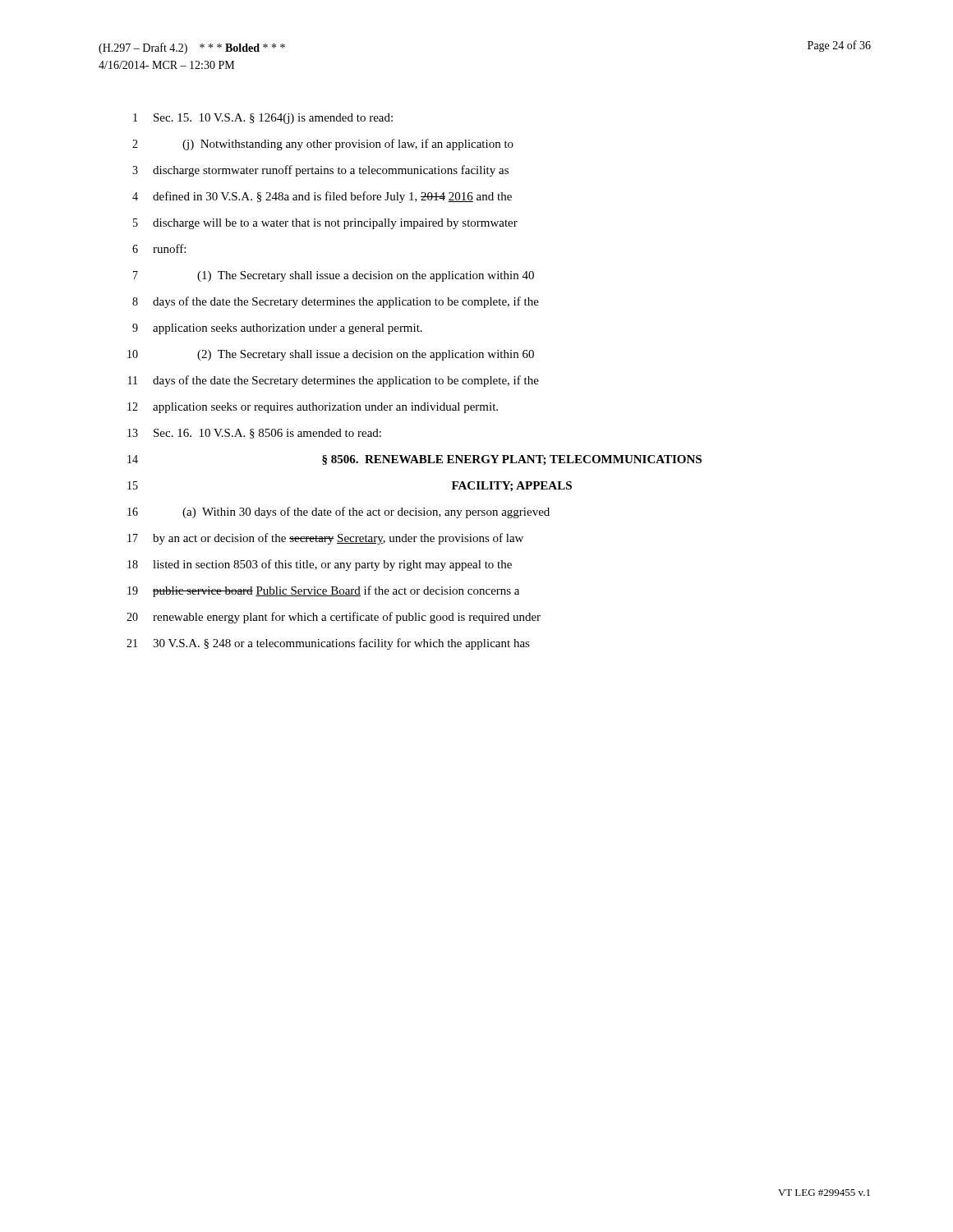953x1232 pixels.
Task: Locate the text block with the text "16 (a) Within"
Action: click(485, 512)
